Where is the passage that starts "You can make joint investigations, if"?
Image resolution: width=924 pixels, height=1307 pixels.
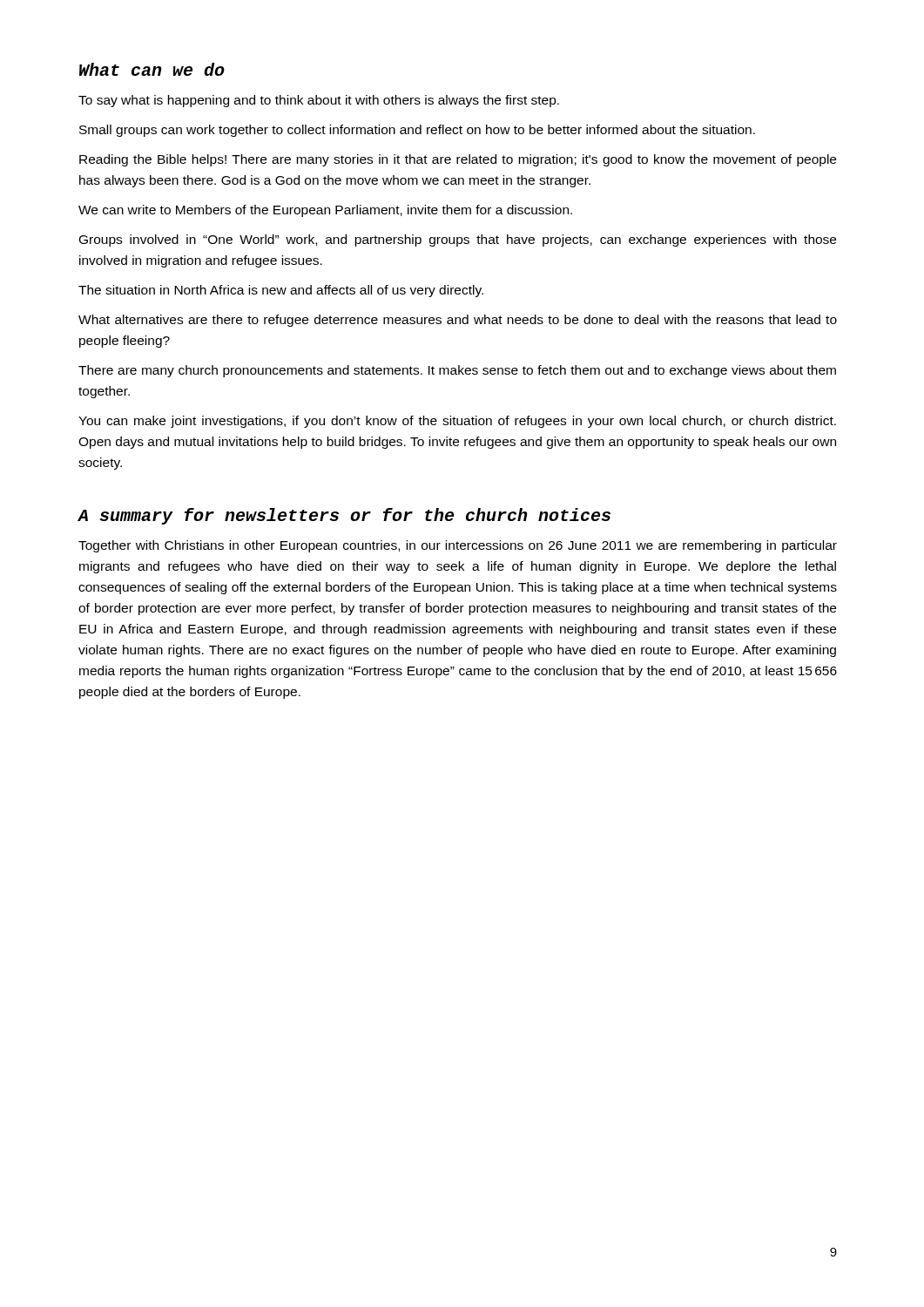point(458,442)
